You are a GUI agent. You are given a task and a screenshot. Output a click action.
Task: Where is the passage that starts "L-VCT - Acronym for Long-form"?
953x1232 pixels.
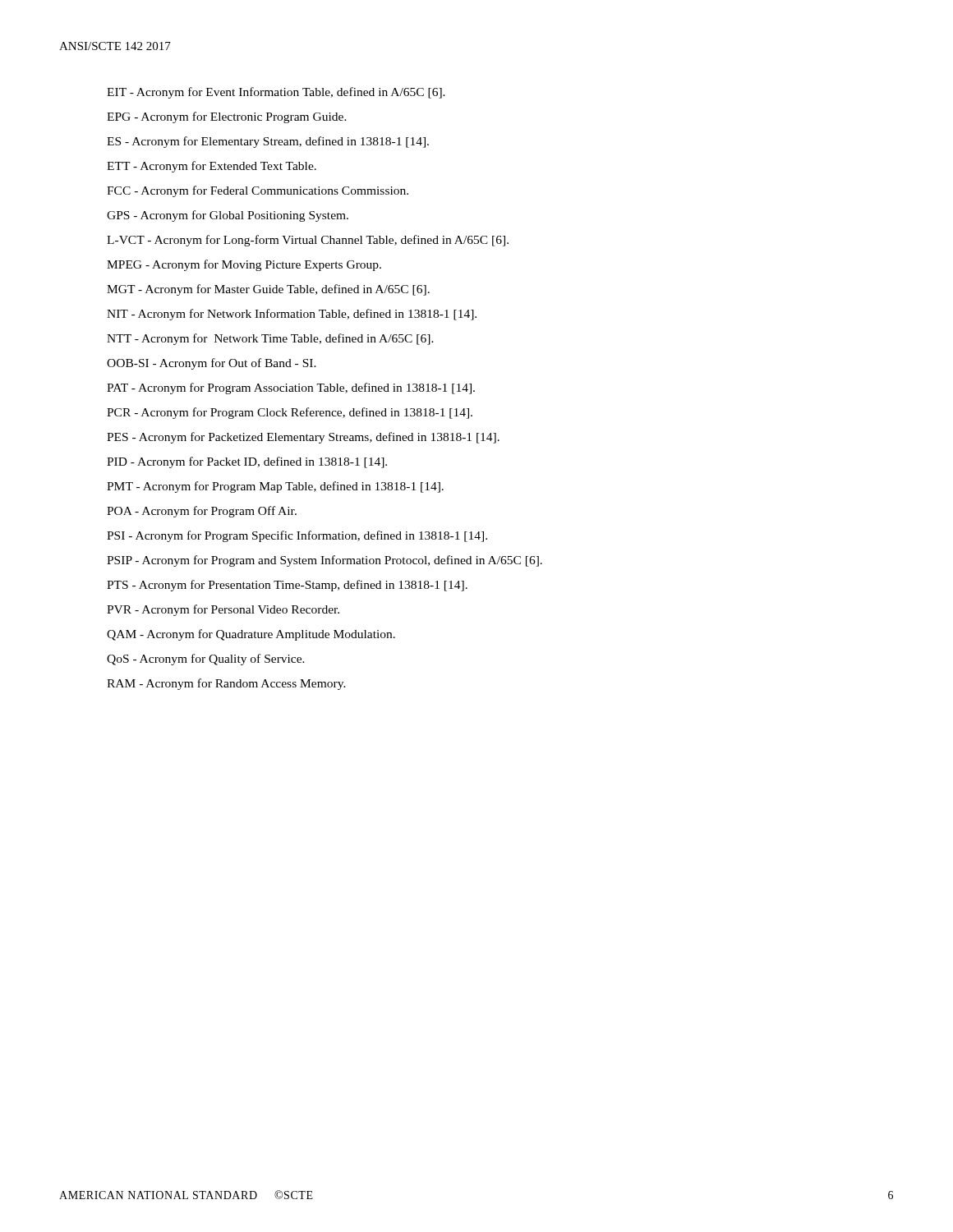click(308, 240)
